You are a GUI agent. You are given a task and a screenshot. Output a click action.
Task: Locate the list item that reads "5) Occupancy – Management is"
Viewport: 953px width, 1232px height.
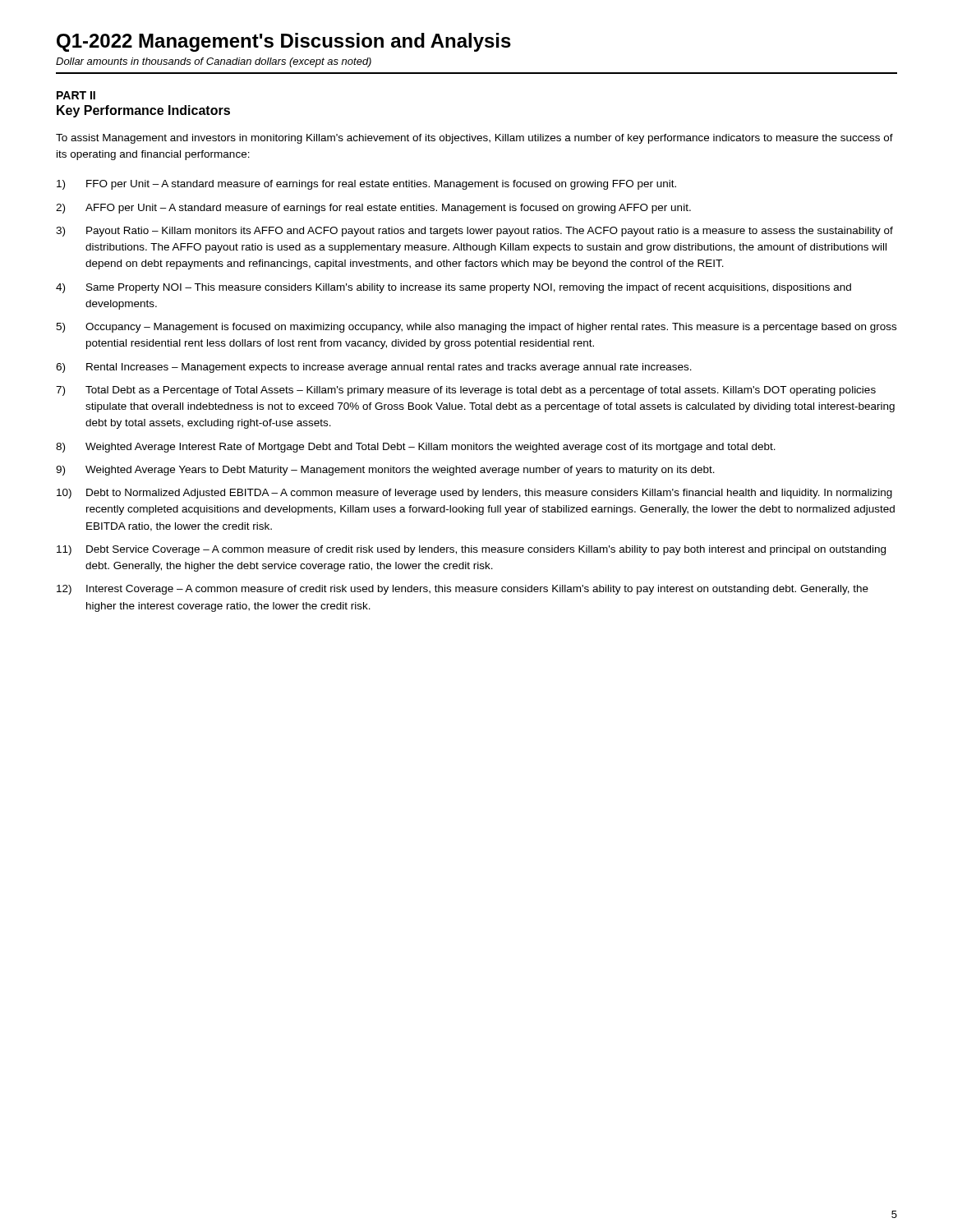(x=476, y=335)
